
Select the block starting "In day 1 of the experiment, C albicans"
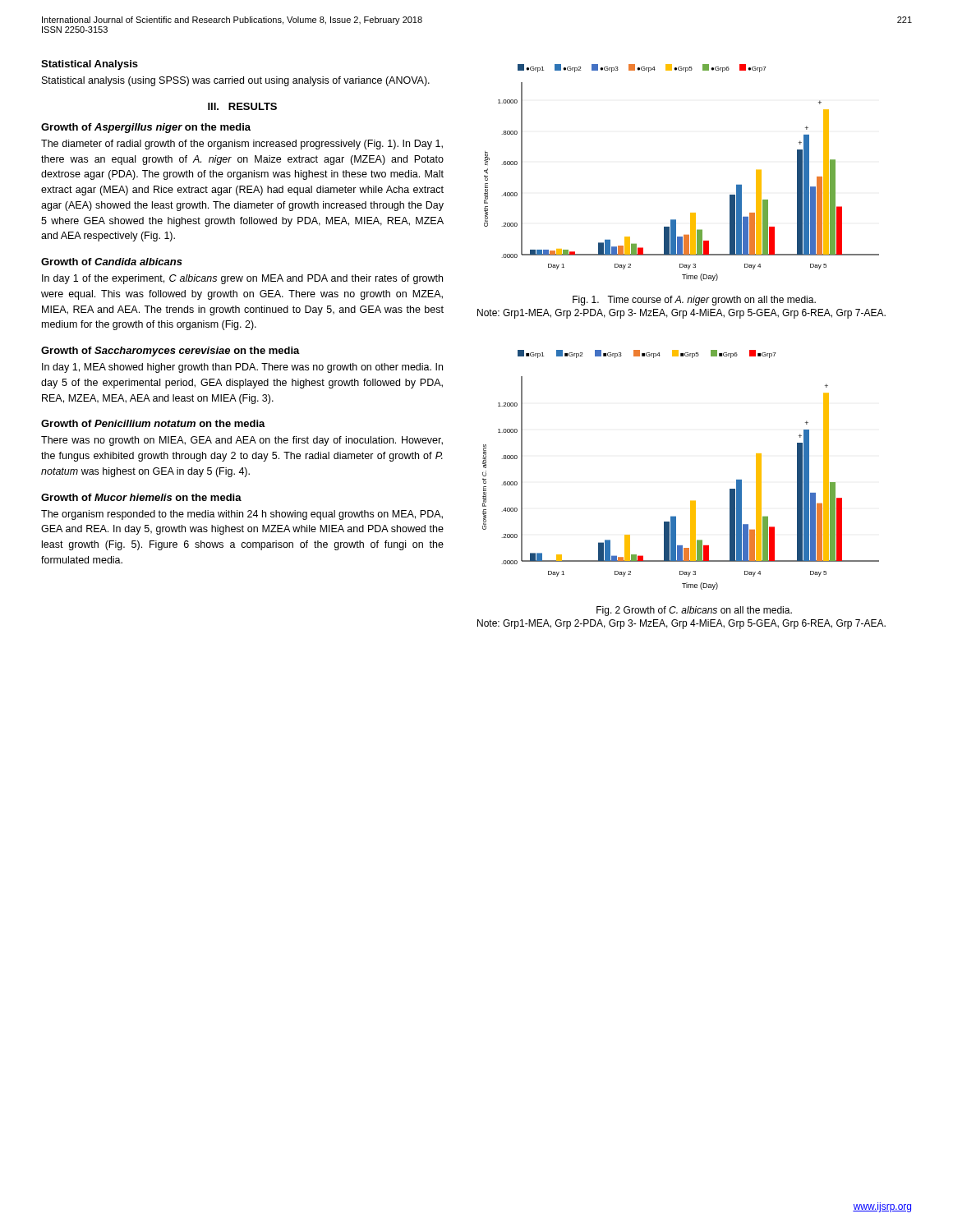pos(242,302)
